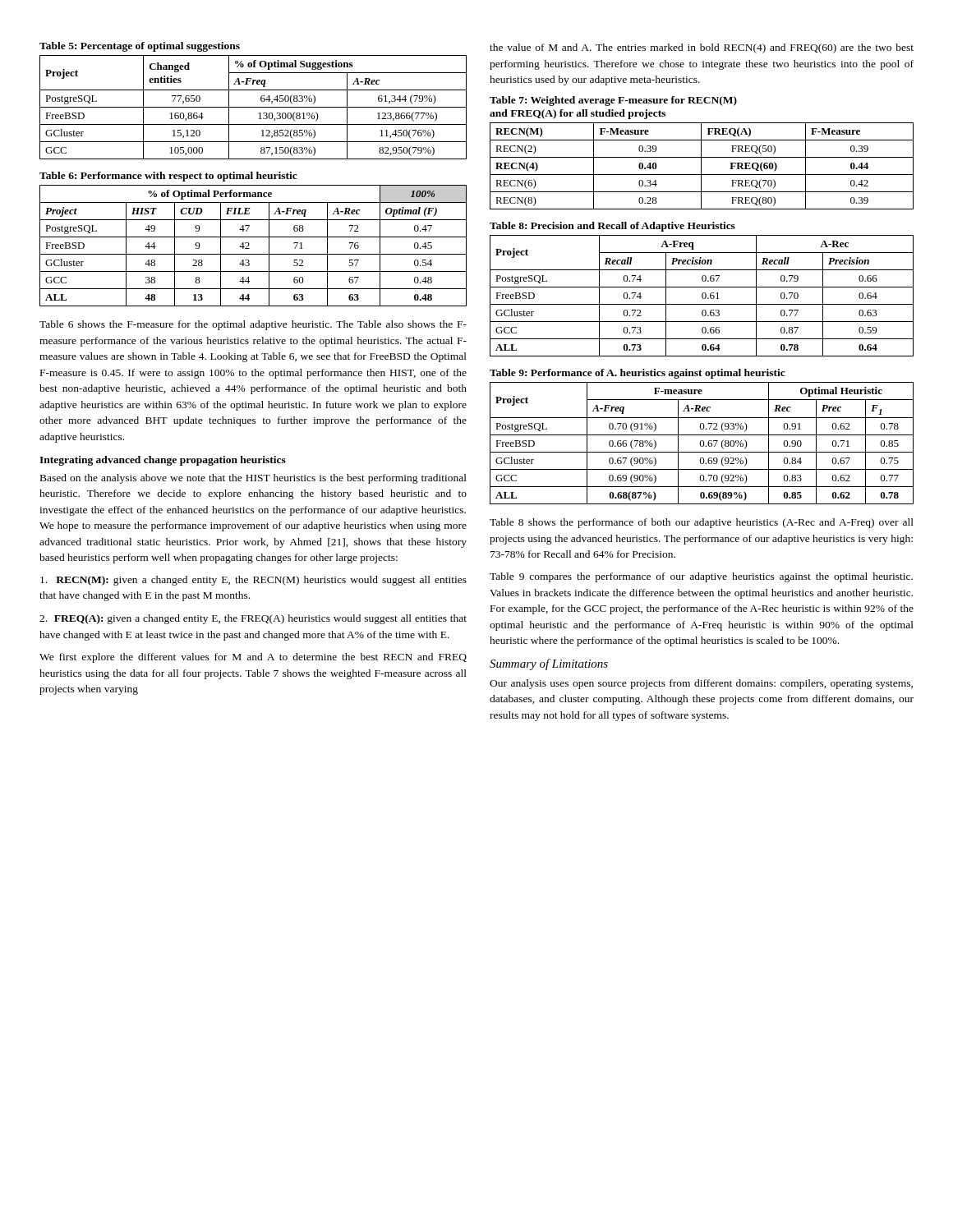953x1232 pixels.
Task: Select the element starting "Integrating advanced change propagation heuristics"
Action: point(163,459)
